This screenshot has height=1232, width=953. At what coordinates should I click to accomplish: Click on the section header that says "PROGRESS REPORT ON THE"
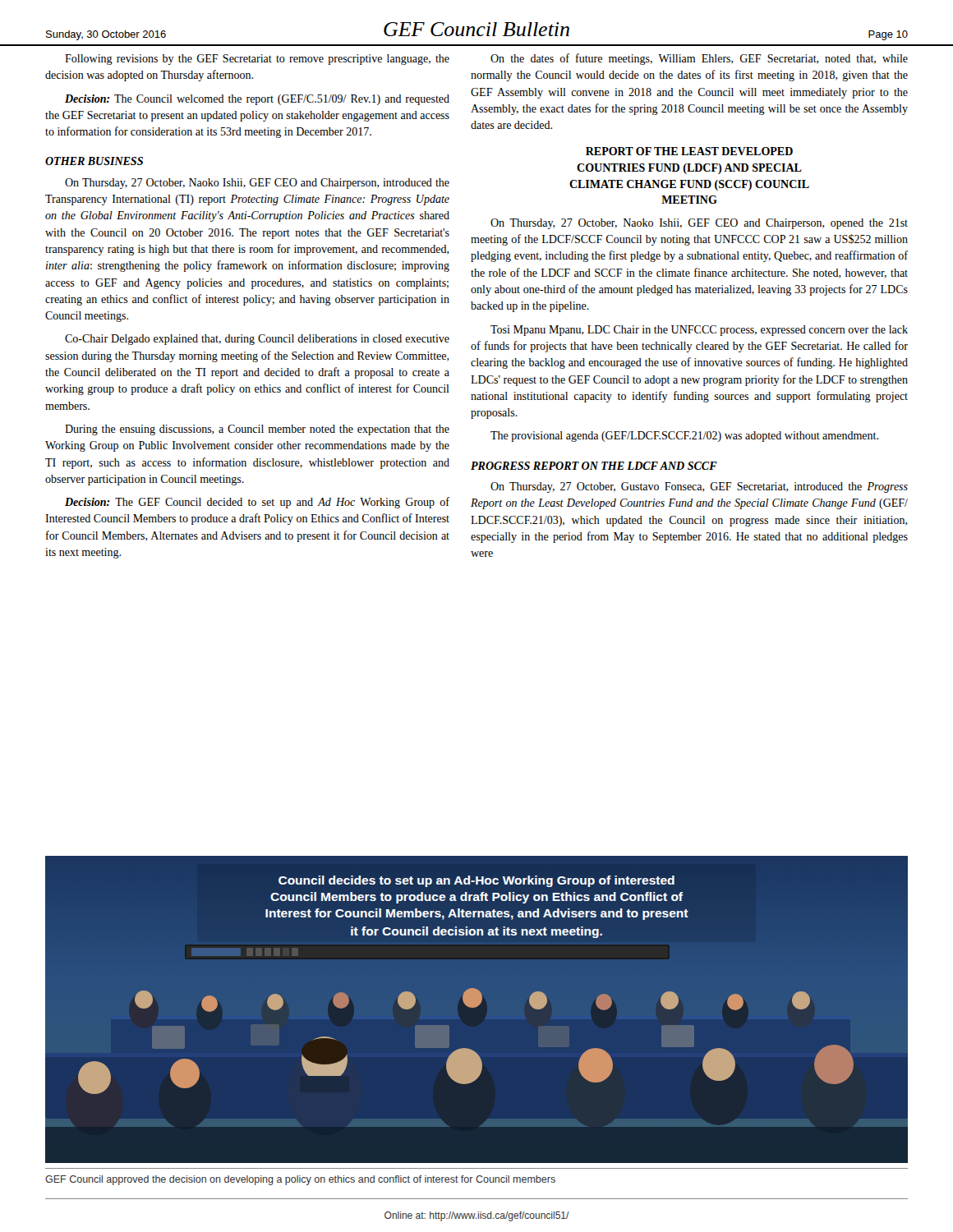pyautogui.click(x=594, y=466)
